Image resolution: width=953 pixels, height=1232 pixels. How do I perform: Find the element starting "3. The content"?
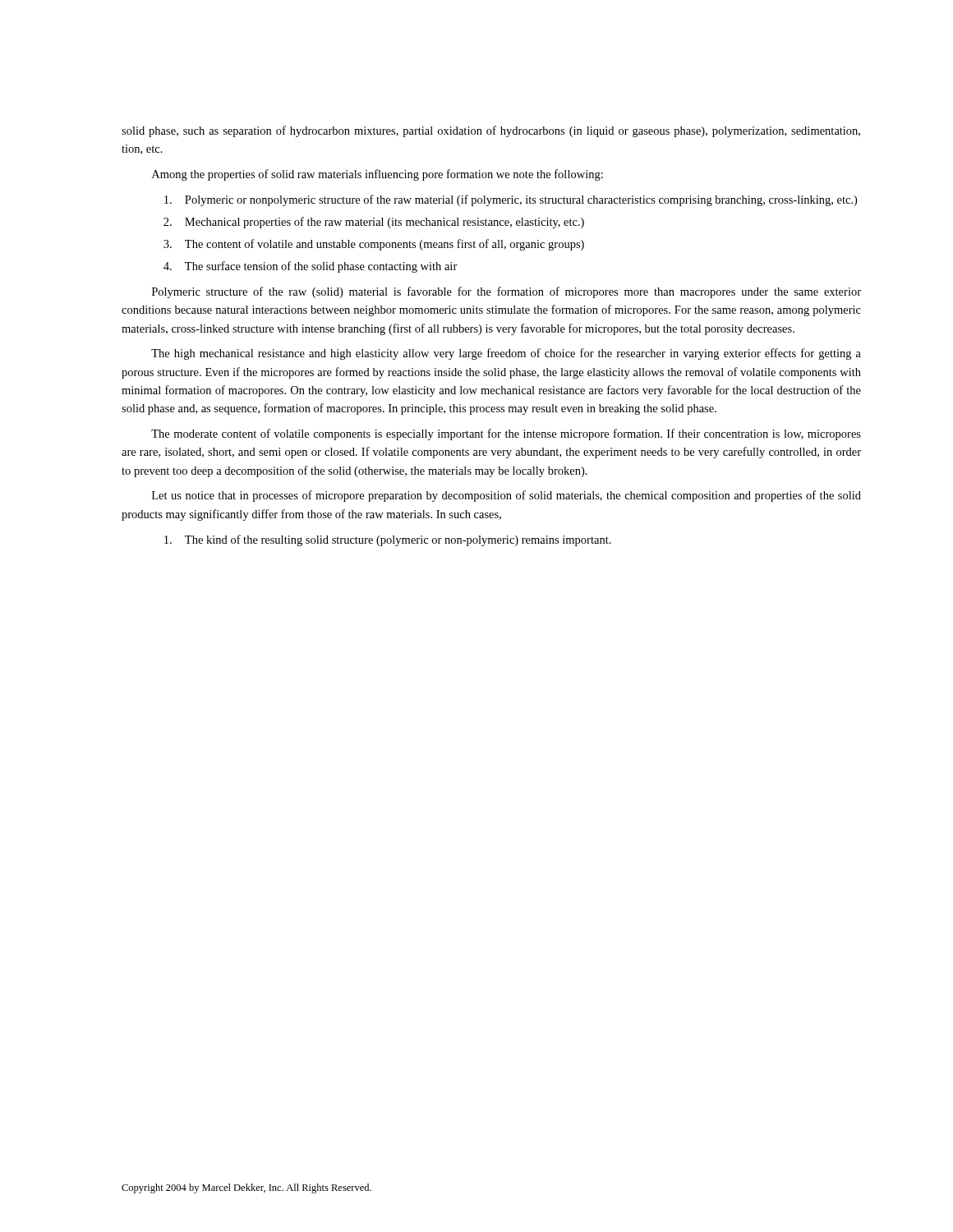(x=512, y=244)
